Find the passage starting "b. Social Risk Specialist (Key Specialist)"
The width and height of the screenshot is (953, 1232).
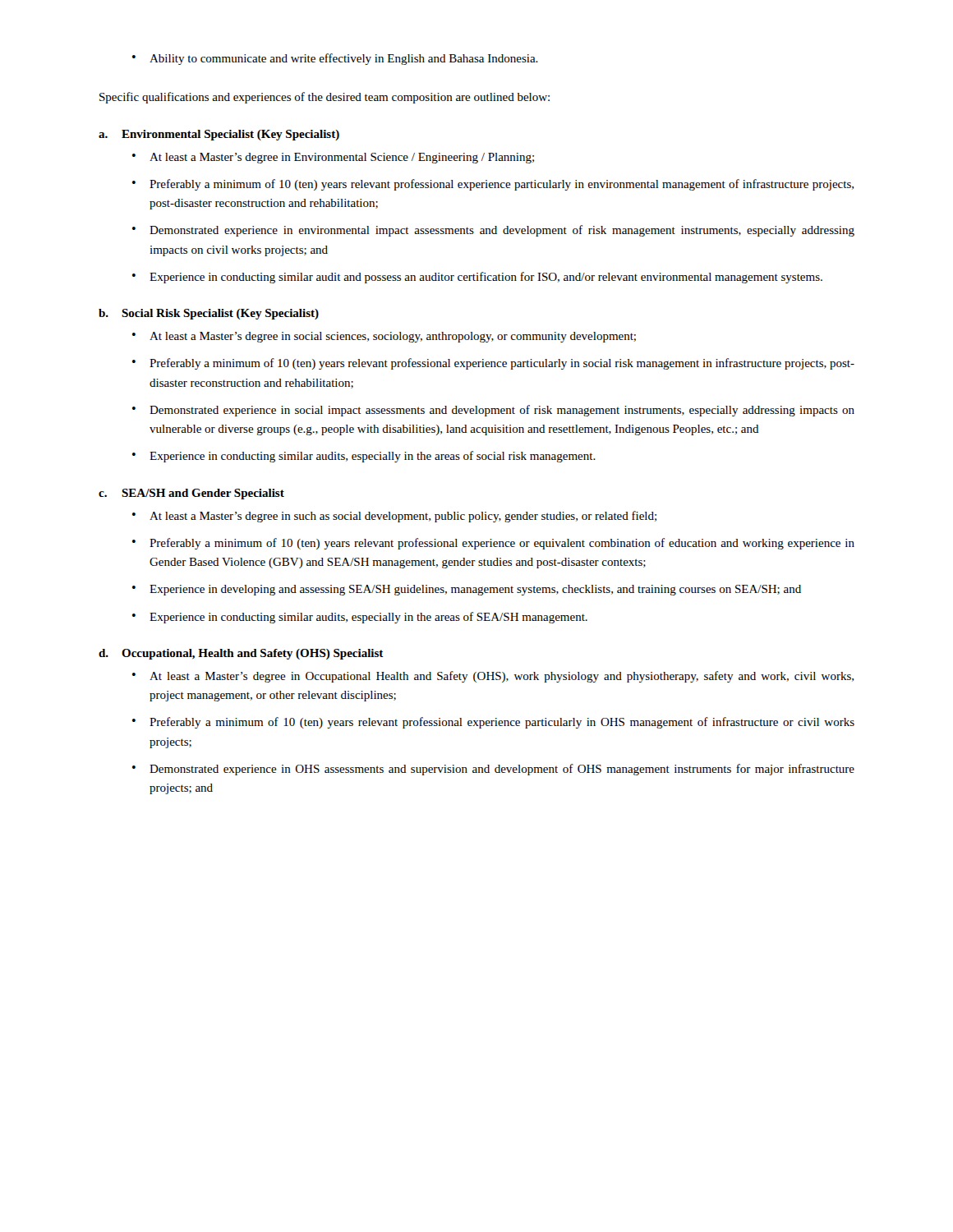click(209, 313)
